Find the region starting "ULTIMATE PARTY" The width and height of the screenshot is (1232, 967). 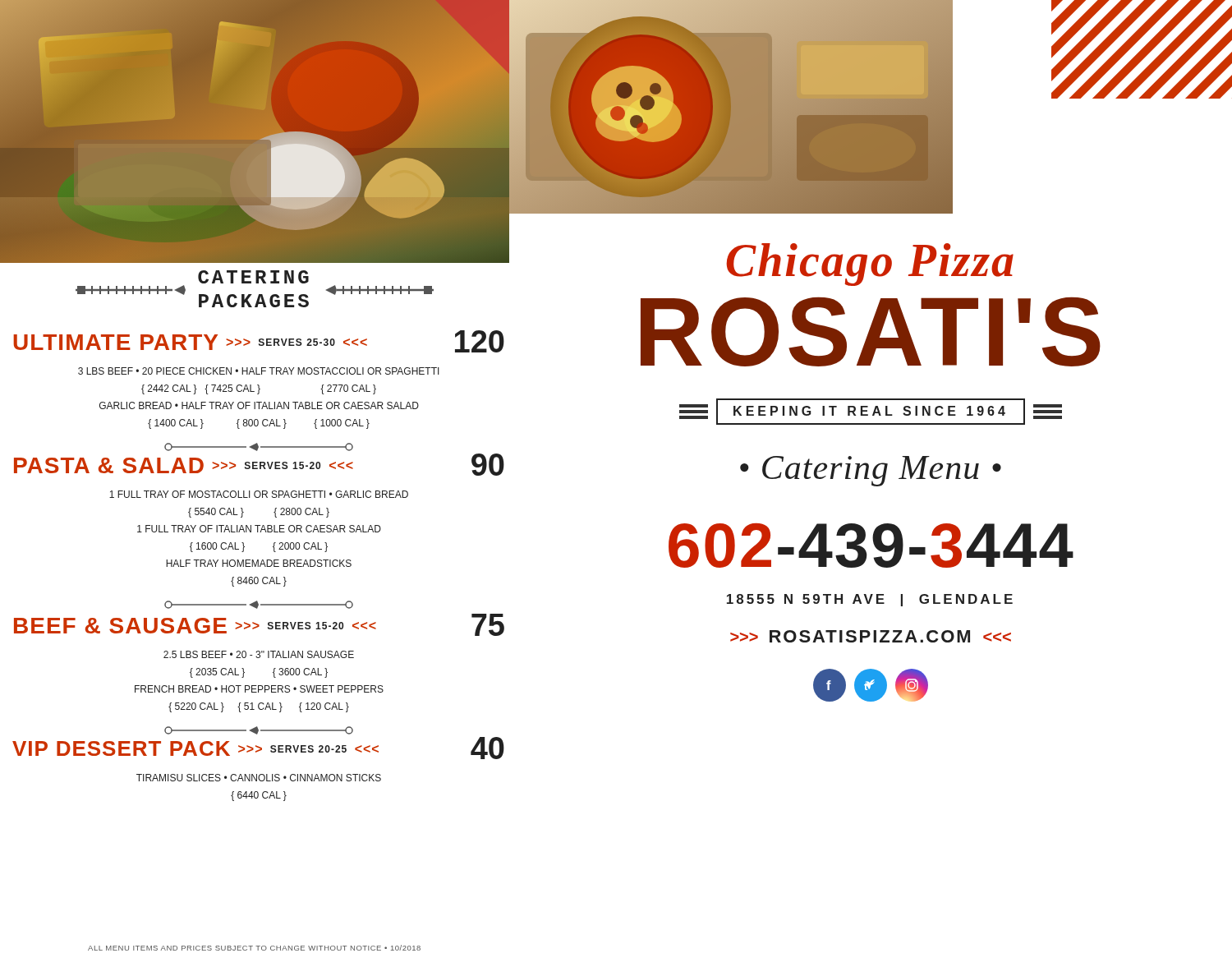116,342
